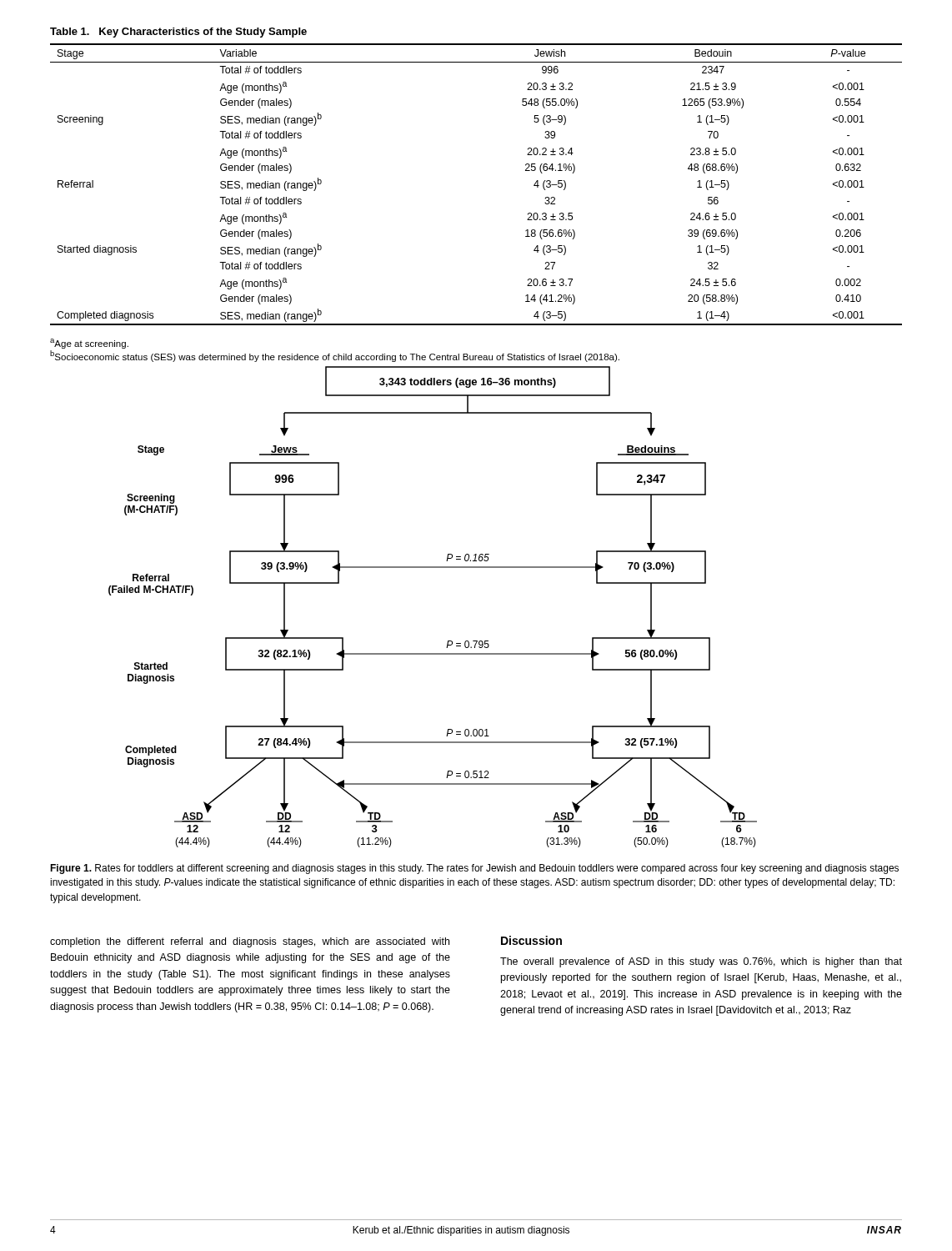Image resolution: width=952 pixels, height=1251 pixels.
Task: Select the footnote with the text "aAge at screening."
Action: click(x=89, y=344)
